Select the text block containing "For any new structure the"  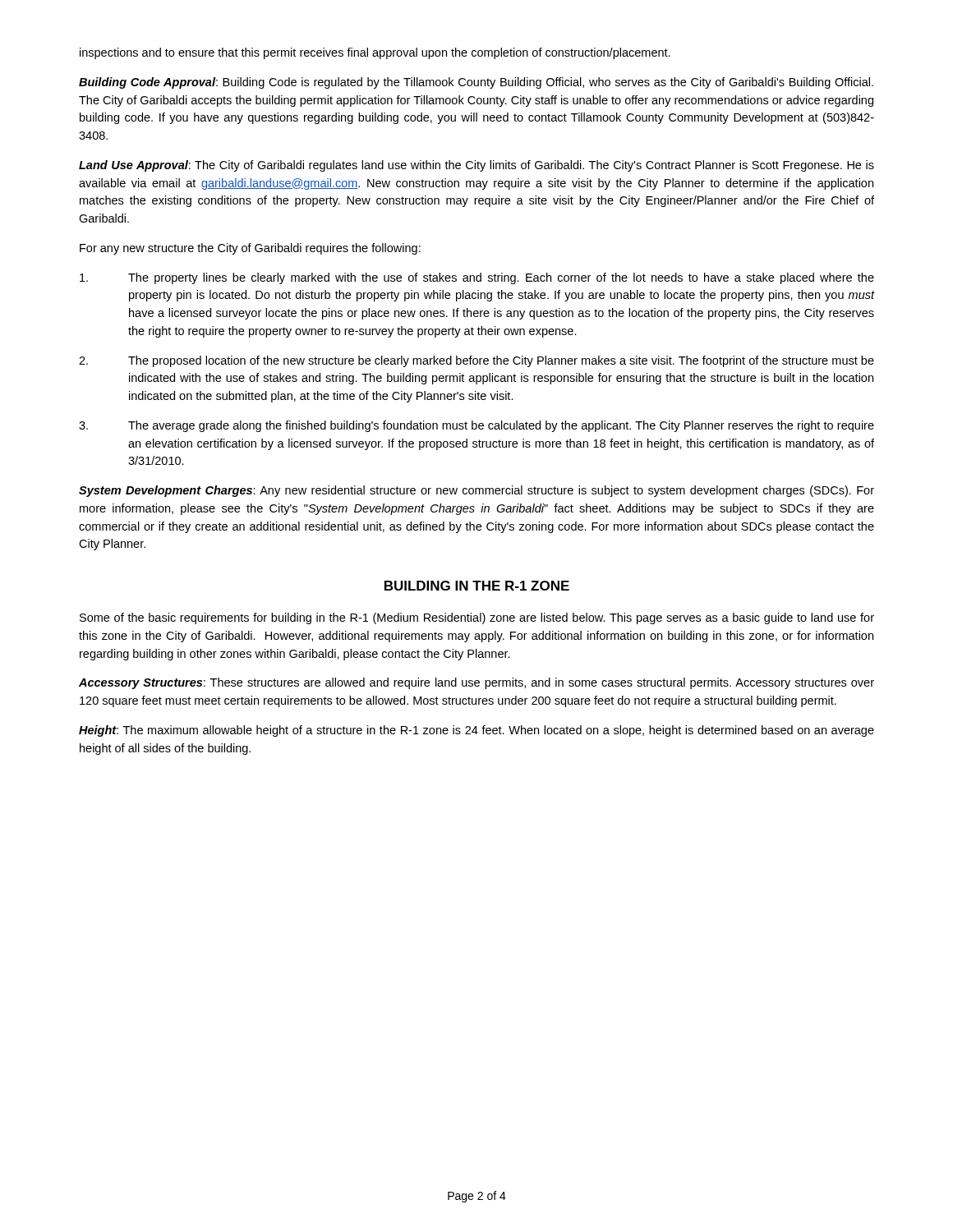(x=250, y=249)
